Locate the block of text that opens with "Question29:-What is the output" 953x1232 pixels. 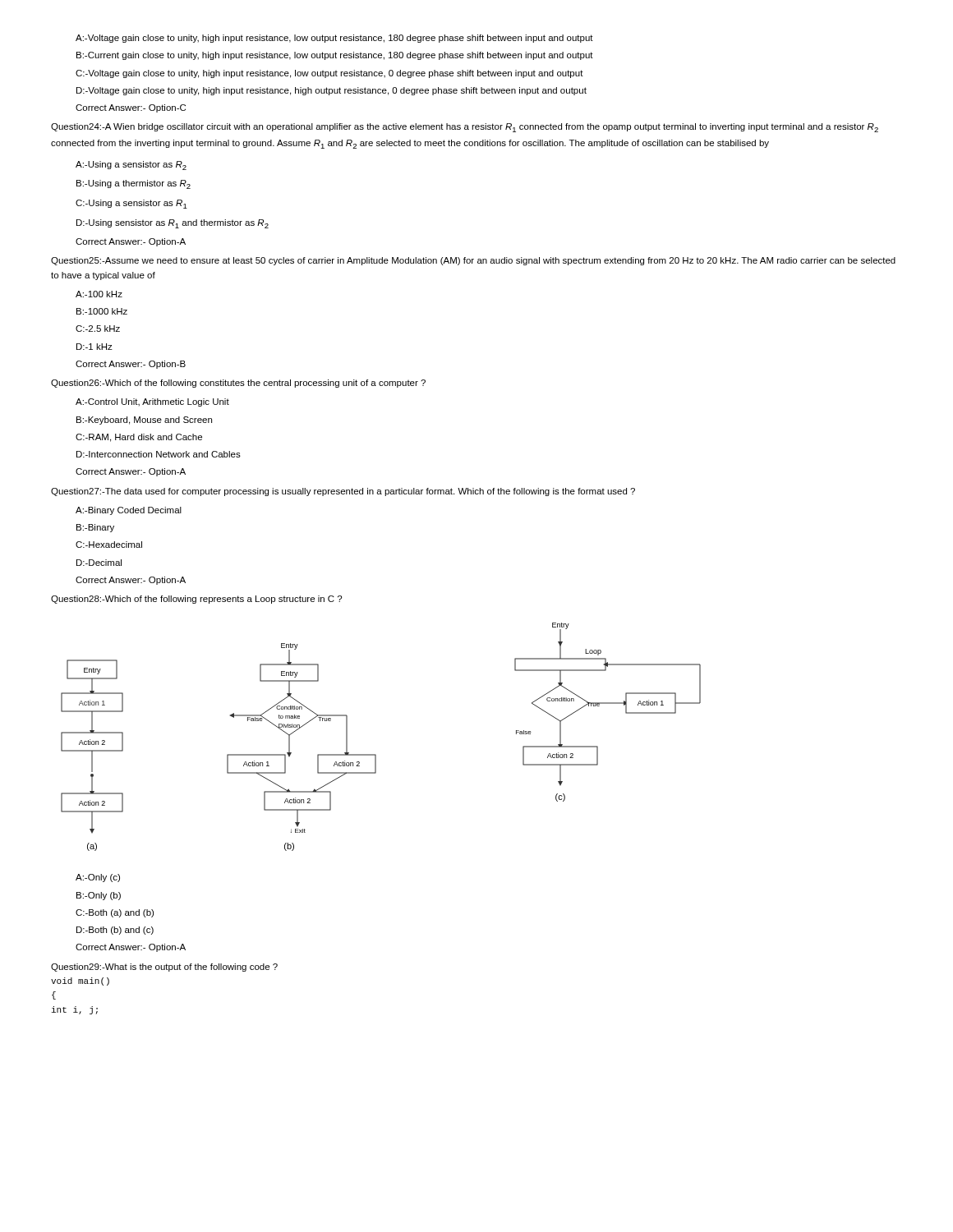click(x=164, y=968)
